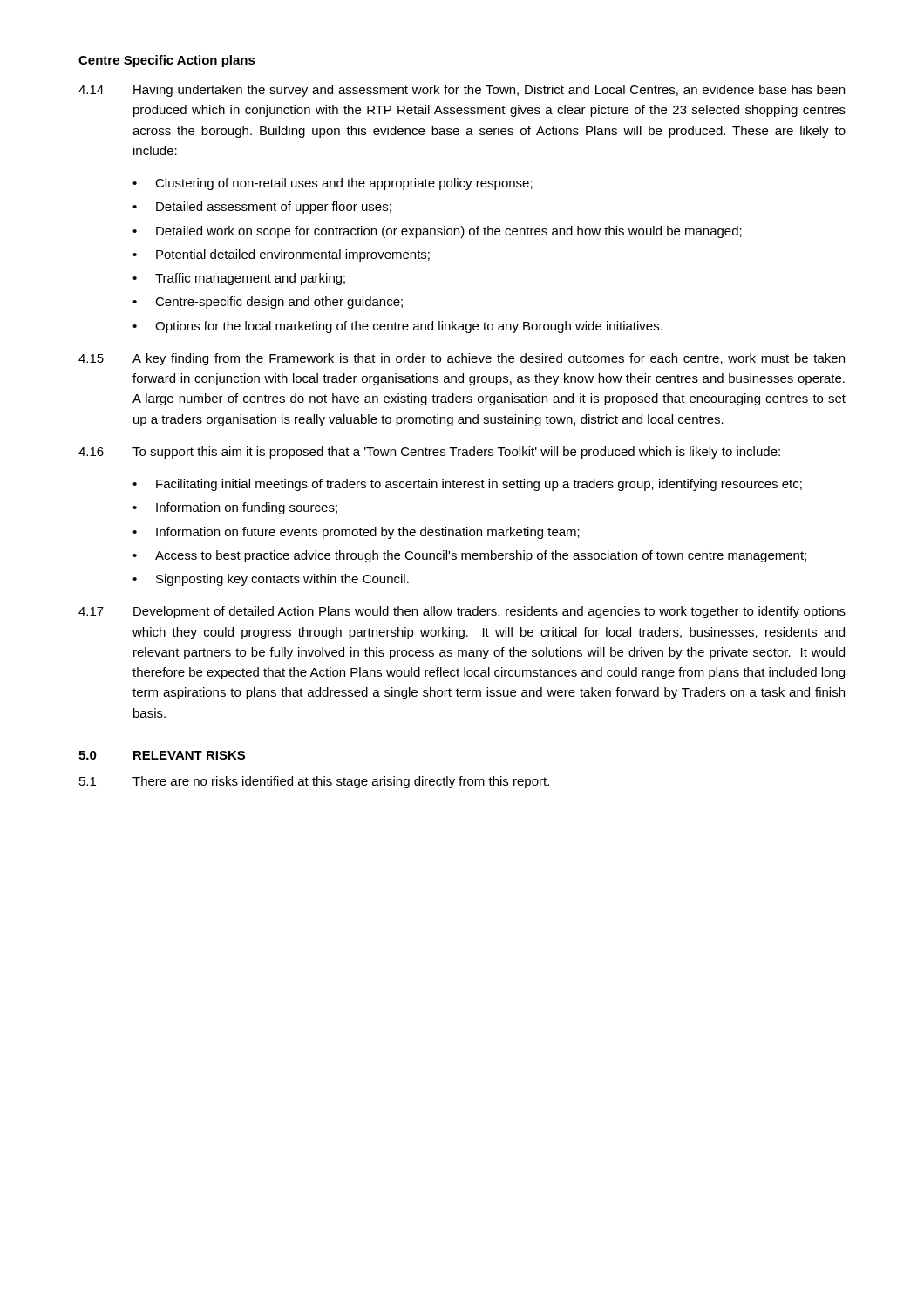Find the passage starting "Signposting key contacts within the"
Viewport: 924px width, 1308px height.
tap(282, 579)
